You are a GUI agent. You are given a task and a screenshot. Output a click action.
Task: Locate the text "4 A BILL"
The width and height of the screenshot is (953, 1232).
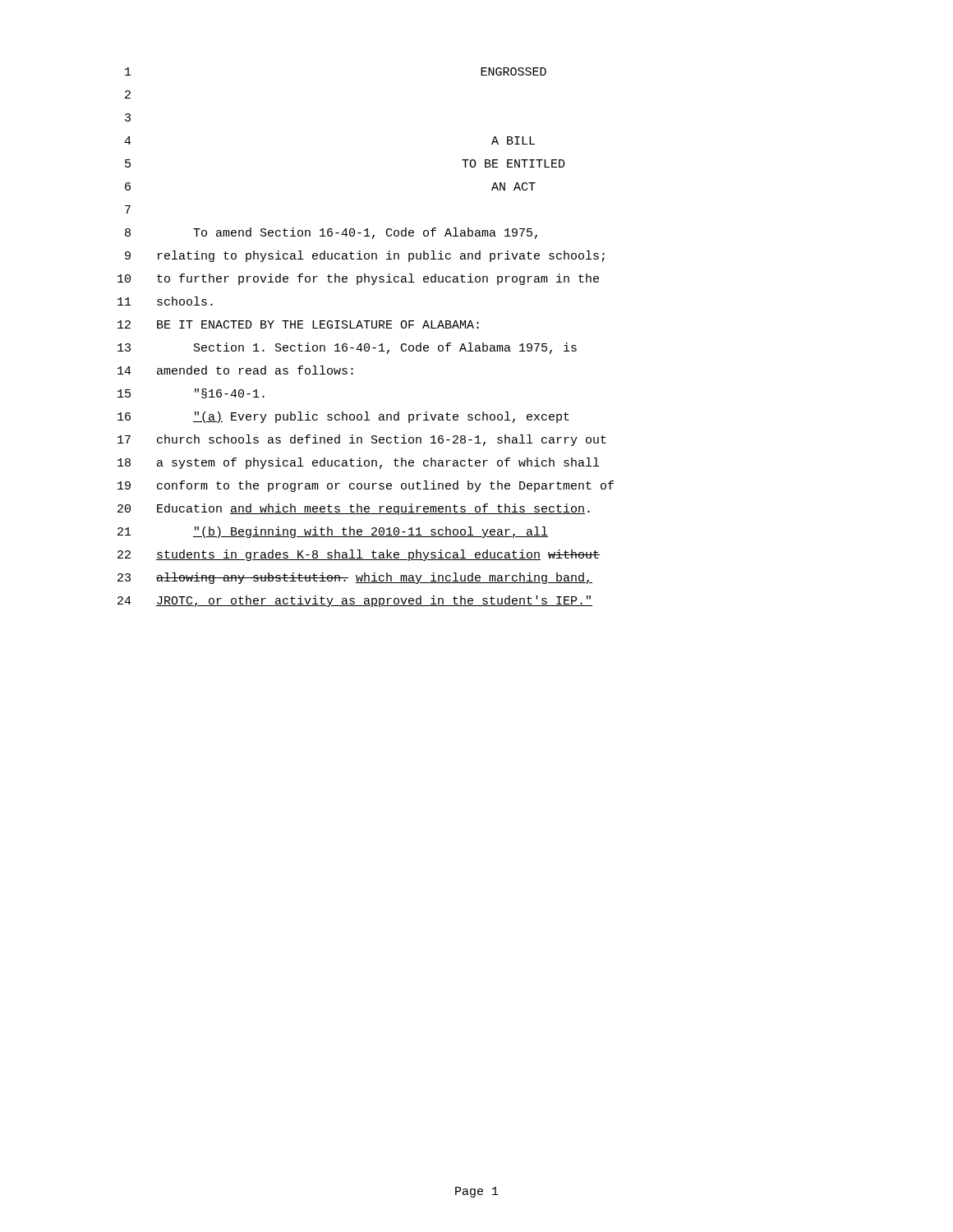pos(127,140)
